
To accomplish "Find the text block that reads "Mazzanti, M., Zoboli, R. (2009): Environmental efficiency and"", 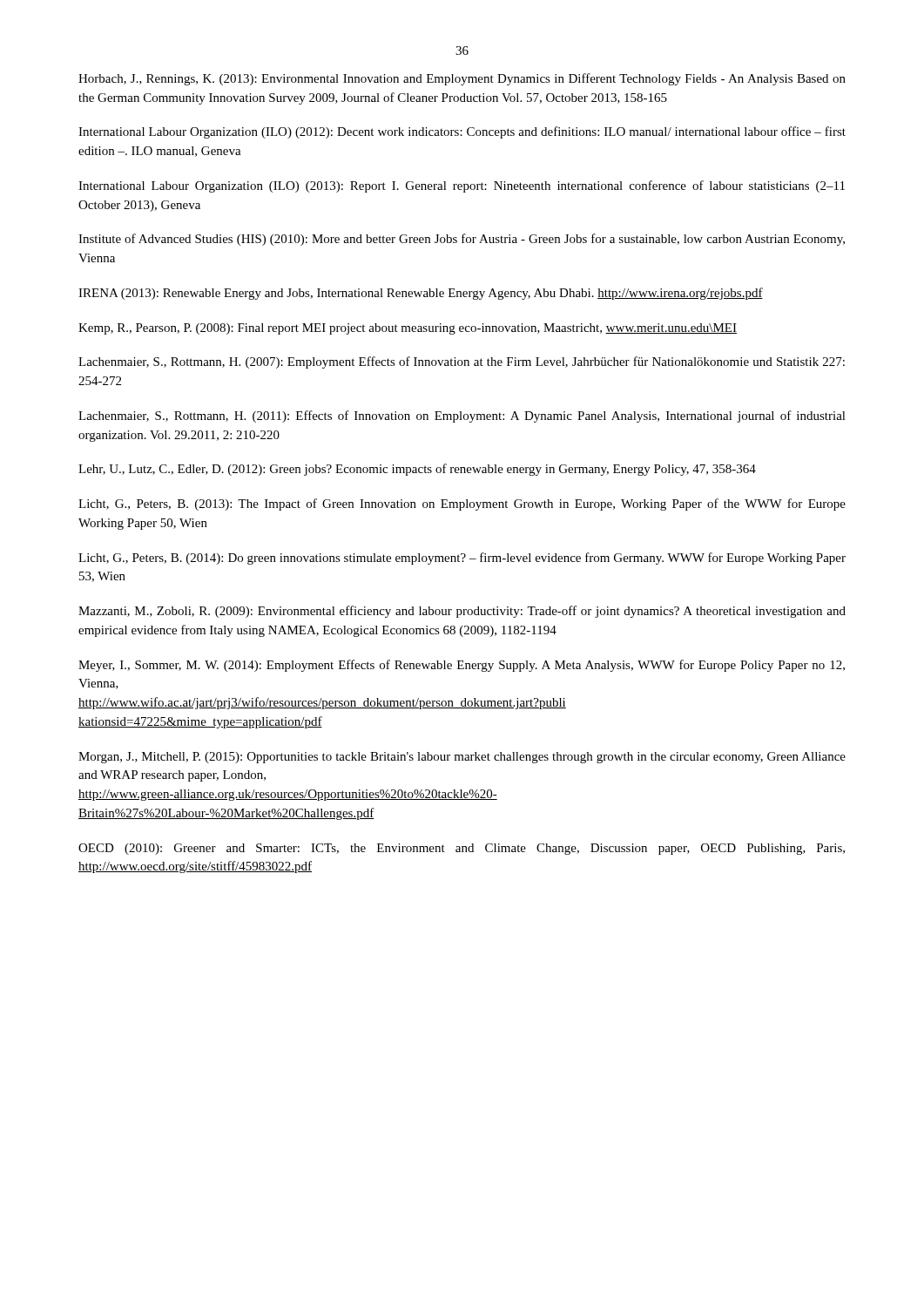I will [x=462, y=620].
